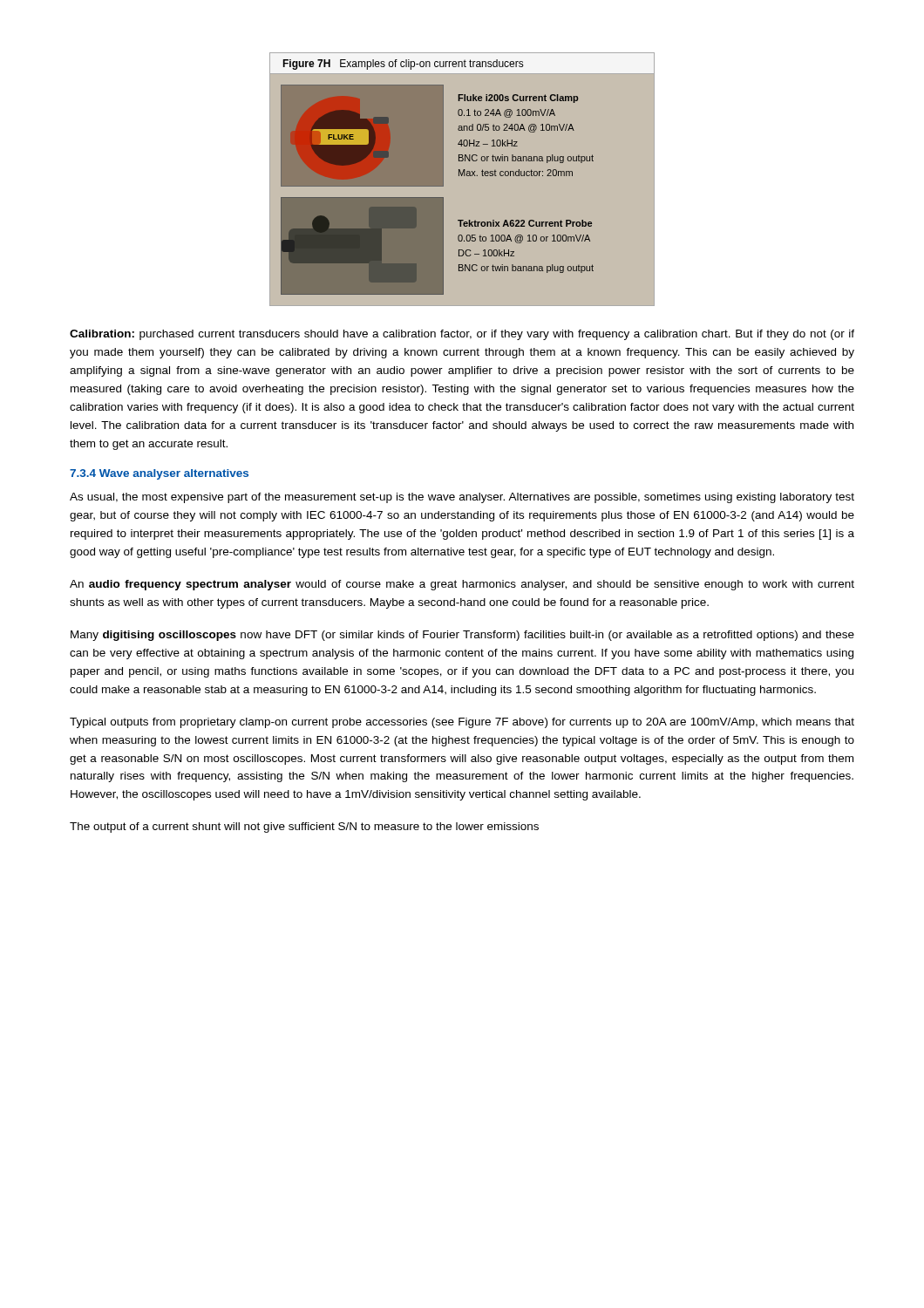Viewport: 924px width, 1308px height.
Task: Click the passage that begins "The output of a current shunt will"
Action: pyautogui.click(x=304, y=827)
